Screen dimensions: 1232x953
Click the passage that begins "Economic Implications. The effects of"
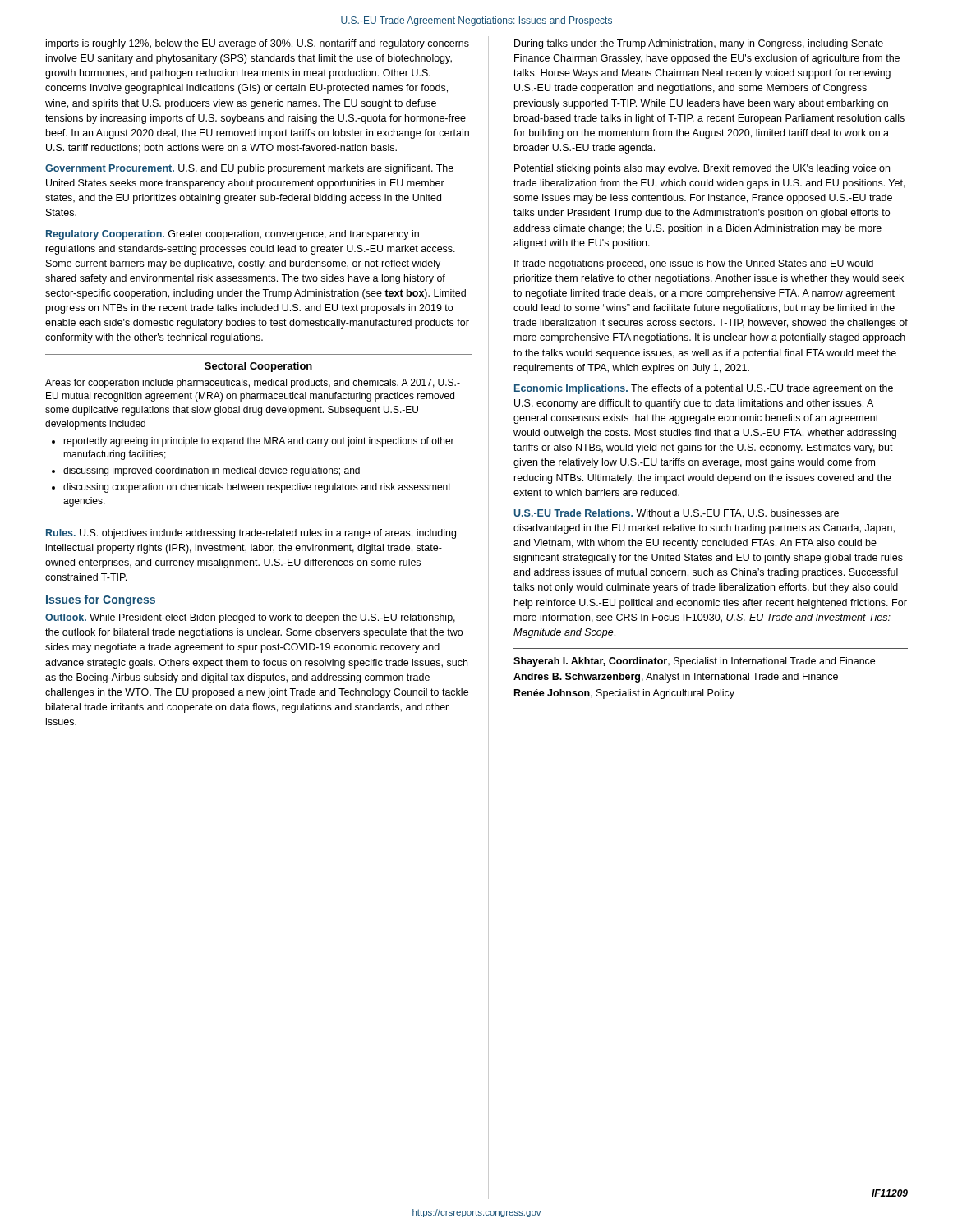coord(711,440)
